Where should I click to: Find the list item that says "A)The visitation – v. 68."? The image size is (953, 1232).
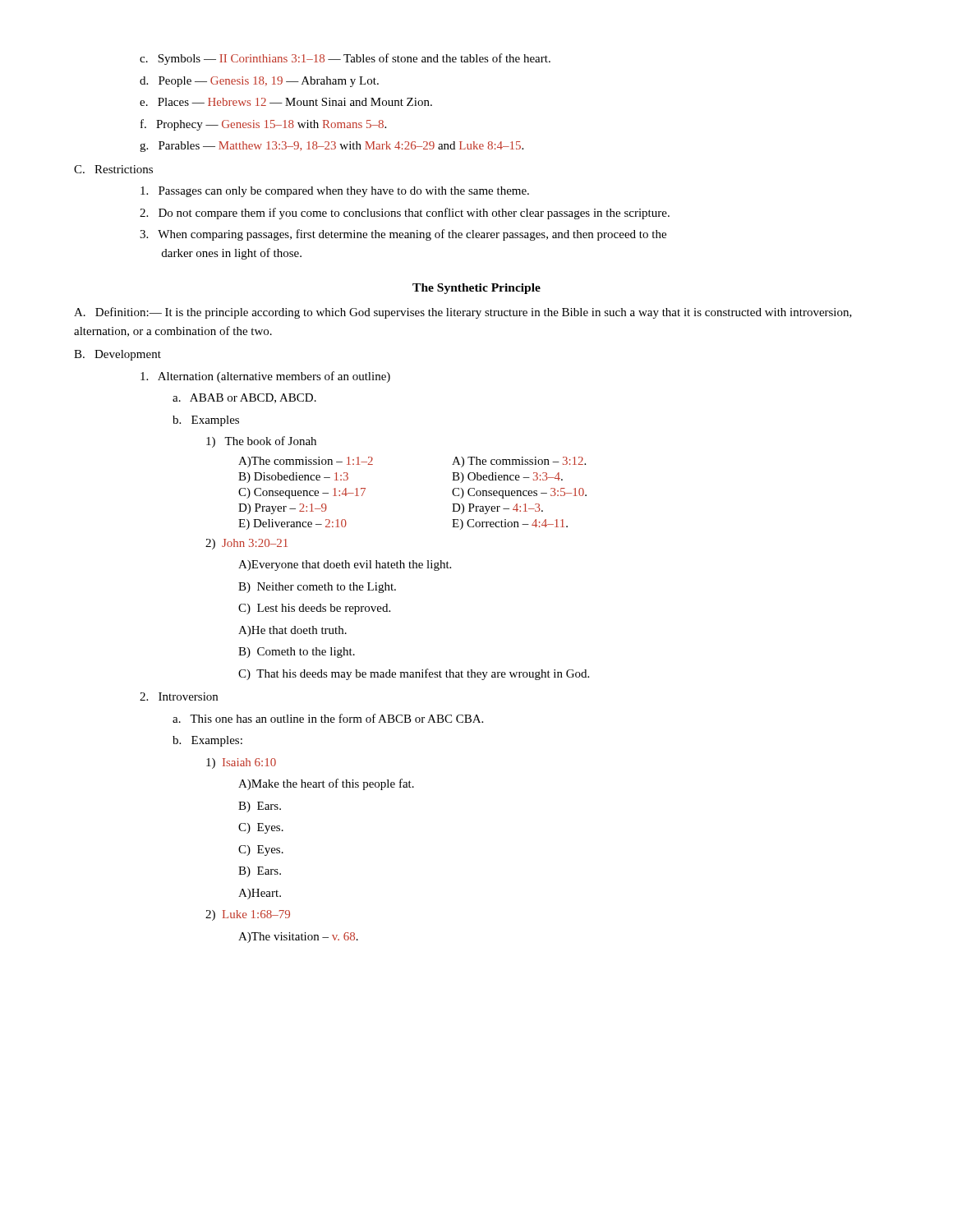pyautogui.click(x=298, y=936)
